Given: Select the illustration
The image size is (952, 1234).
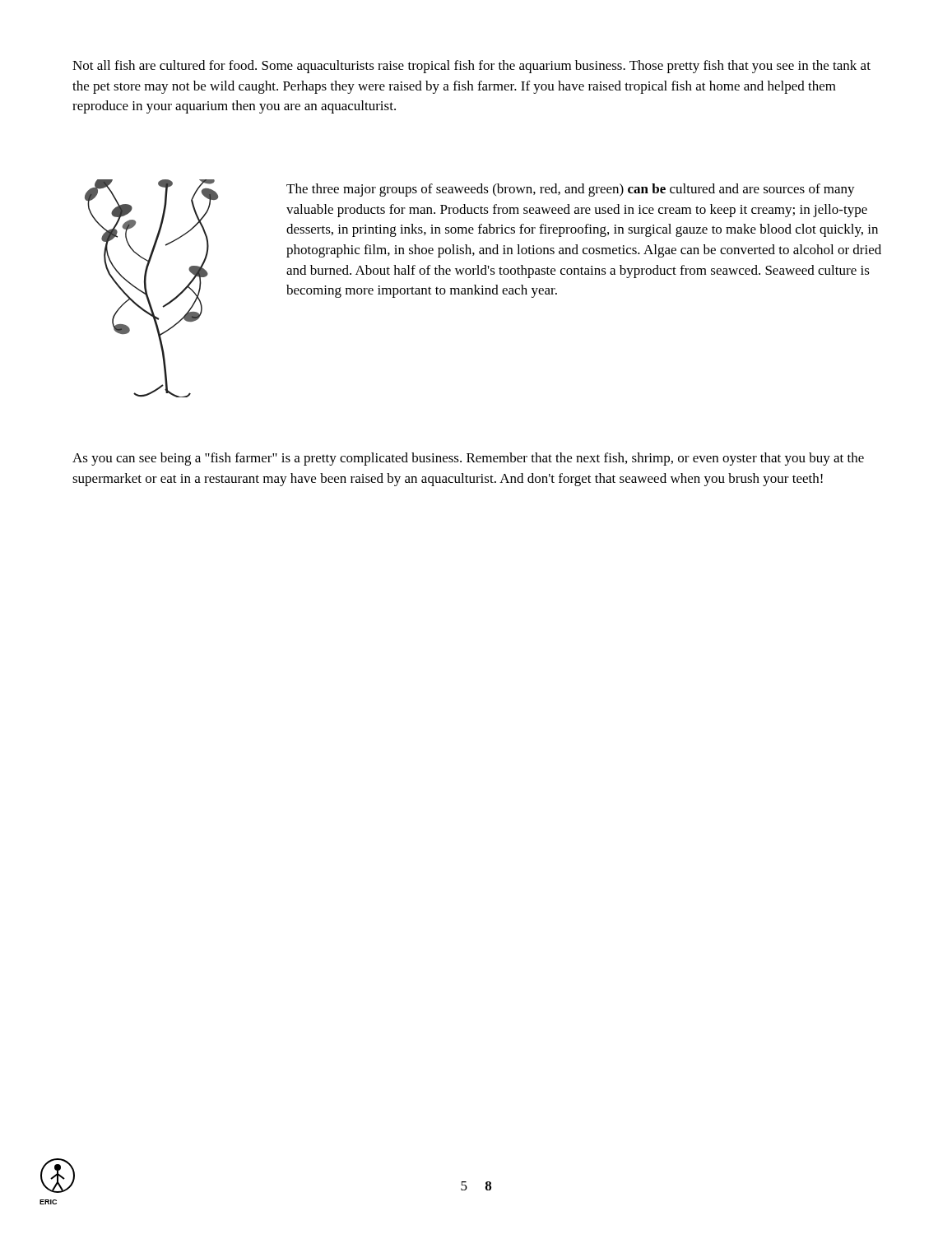Looking at the screenshot, I should coord(167,288).
